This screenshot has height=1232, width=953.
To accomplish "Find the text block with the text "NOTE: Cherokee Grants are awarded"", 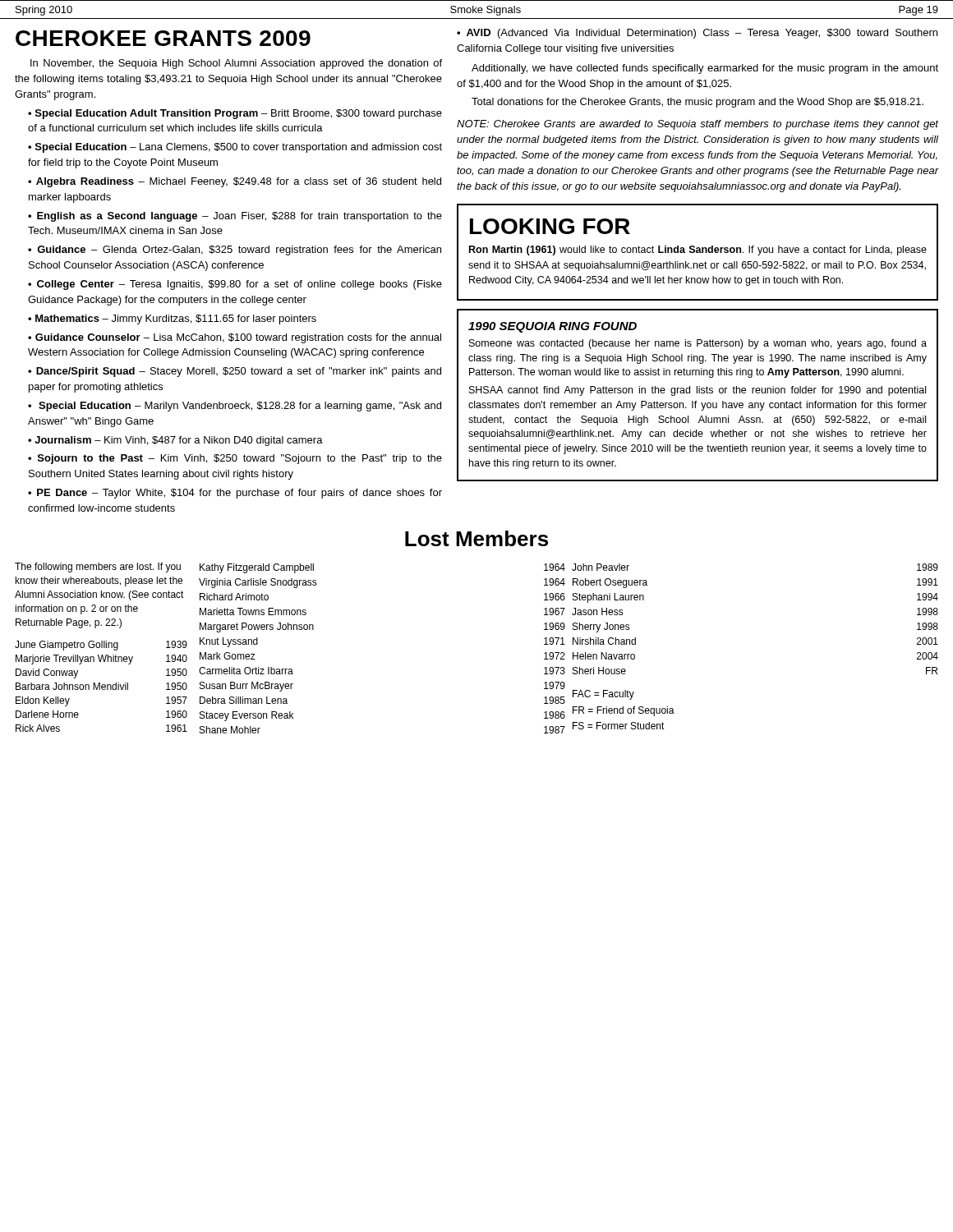I will 698,155.
